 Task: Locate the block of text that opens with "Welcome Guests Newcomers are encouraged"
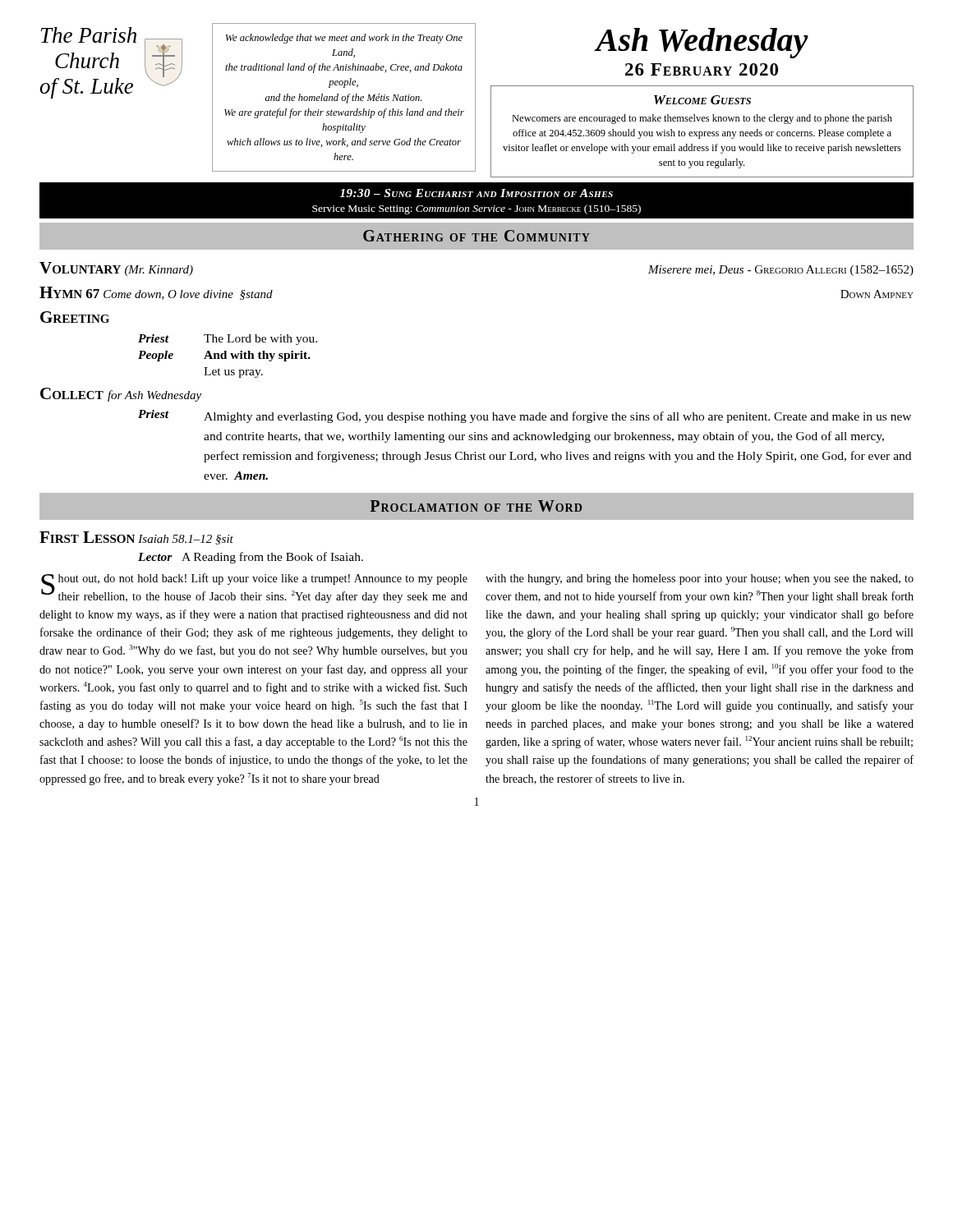(702, 131)
